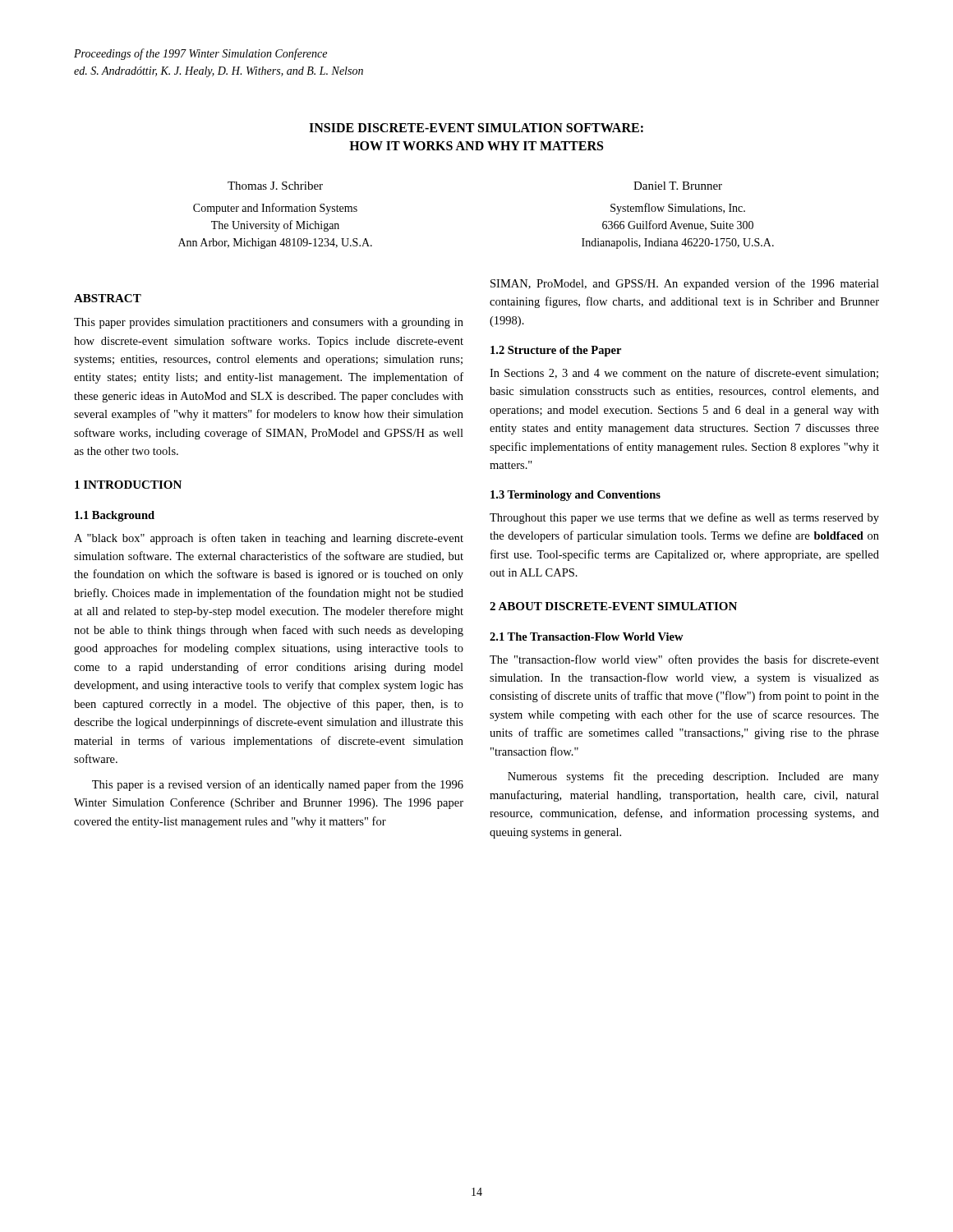
Task: Select the section header with the text "2 ABOUT DISCRETE-EVENT SIMULATION"
Action: 613,606
